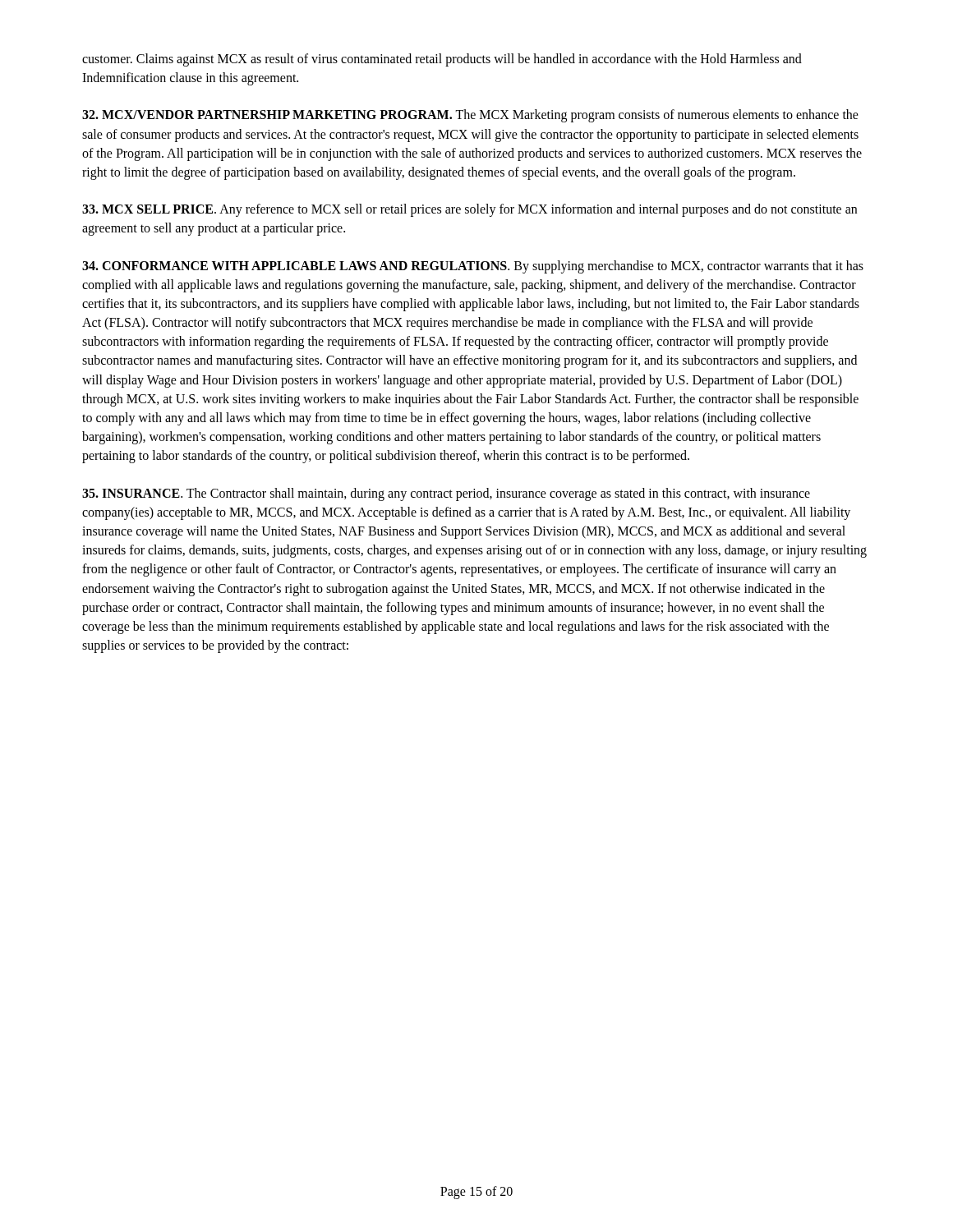Viewport: 953px width, 1232px height.
Task: Find the text block starting "MCX SELL PRICE. Any reference to MCX"
Action: [470, 219]
